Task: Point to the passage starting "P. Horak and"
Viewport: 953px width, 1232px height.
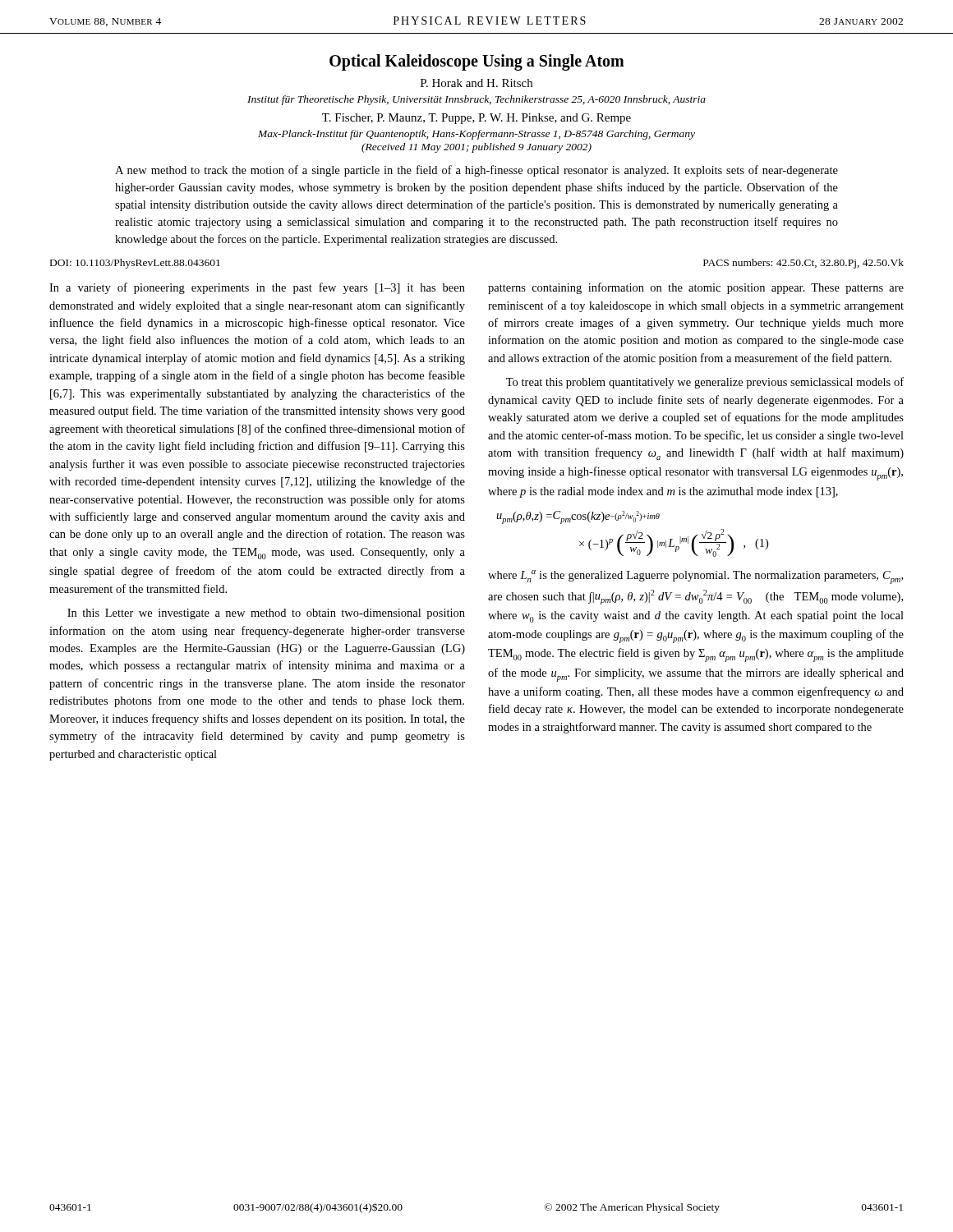Action: [476, 83]
